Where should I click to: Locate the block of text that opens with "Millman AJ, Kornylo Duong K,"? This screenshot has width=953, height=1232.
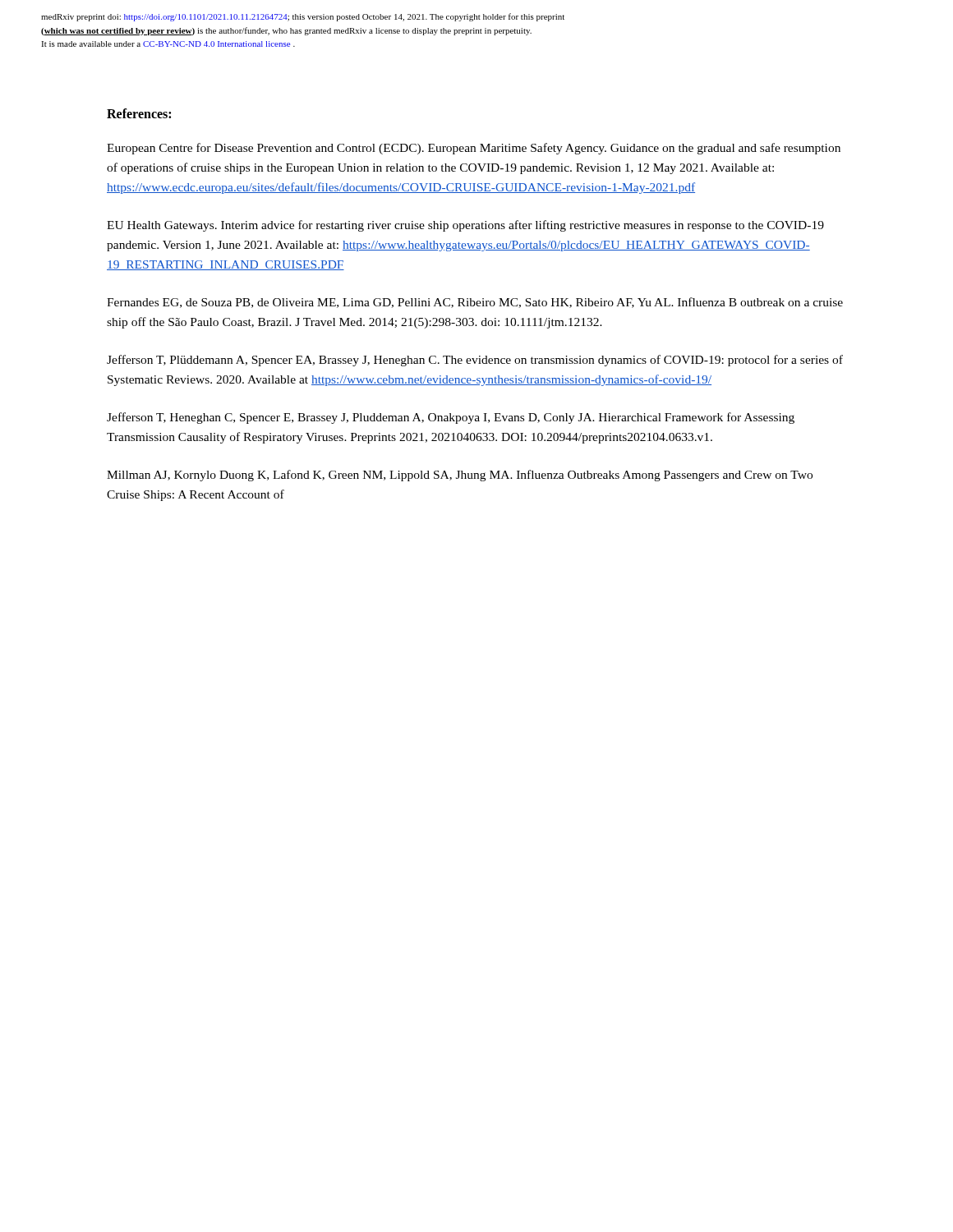coord(460,484)
